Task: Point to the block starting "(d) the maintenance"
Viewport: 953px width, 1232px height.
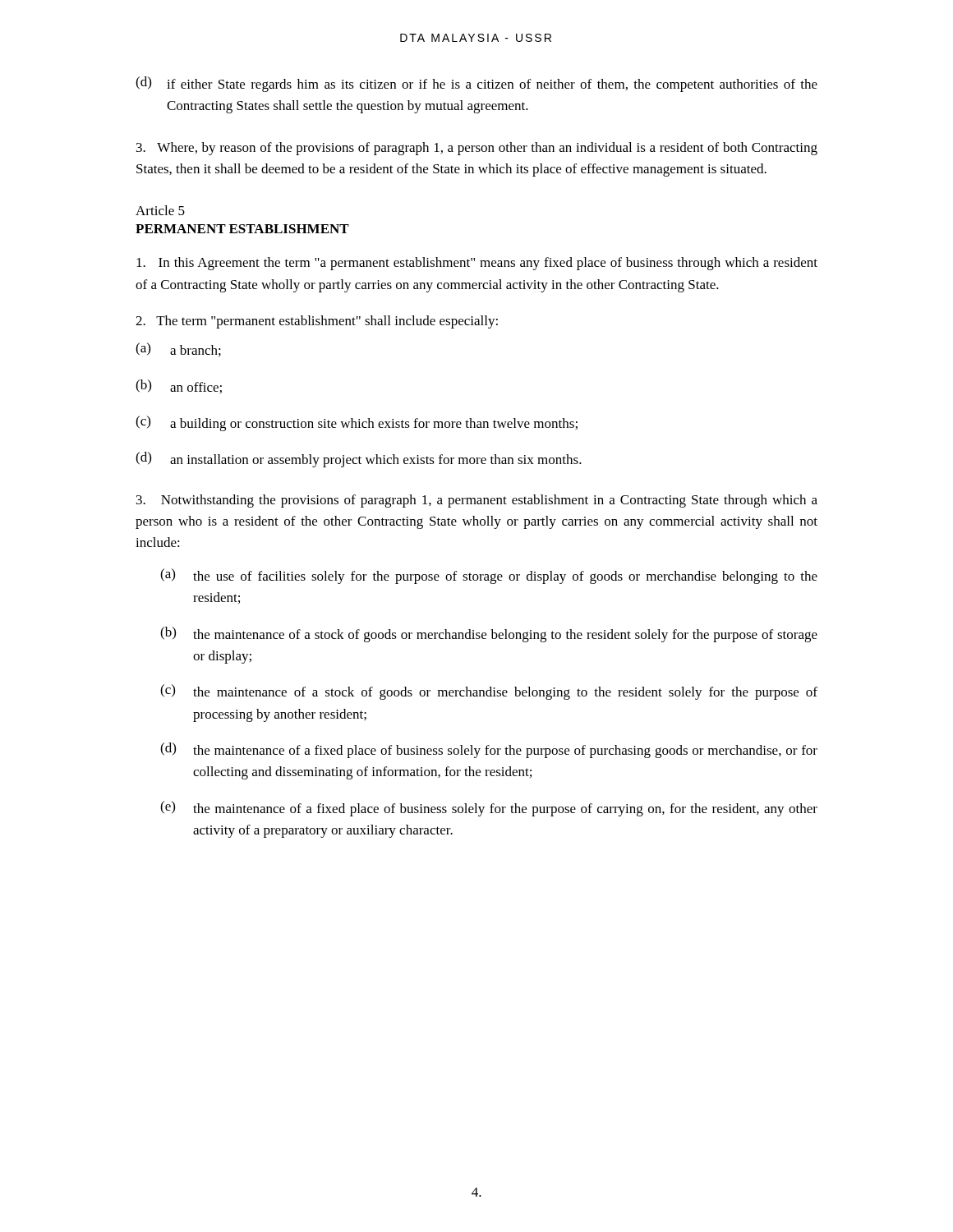Action: click(489, 762)
